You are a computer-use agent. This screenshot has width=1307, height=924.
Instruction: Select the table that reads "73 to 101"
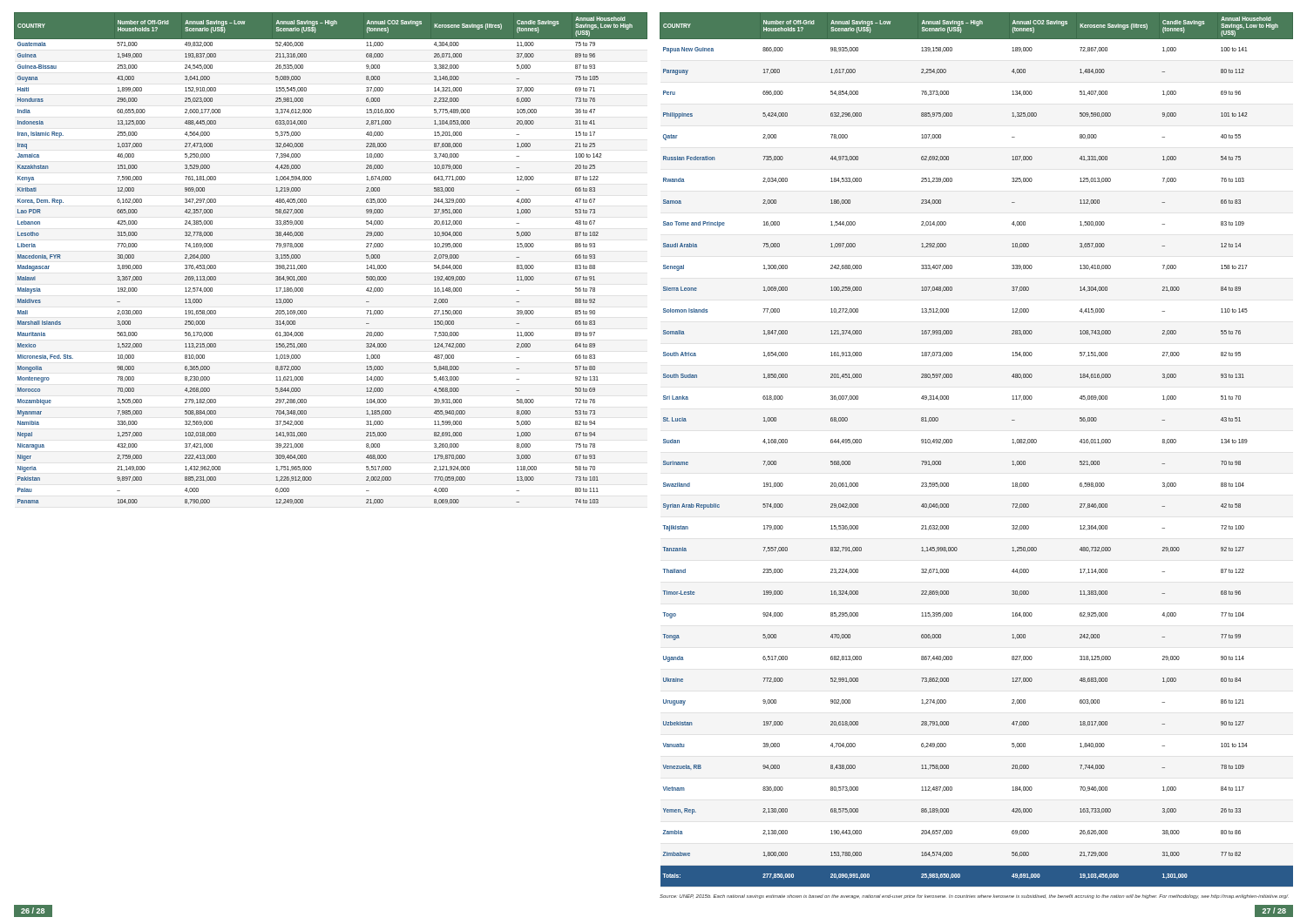[331, 456]
